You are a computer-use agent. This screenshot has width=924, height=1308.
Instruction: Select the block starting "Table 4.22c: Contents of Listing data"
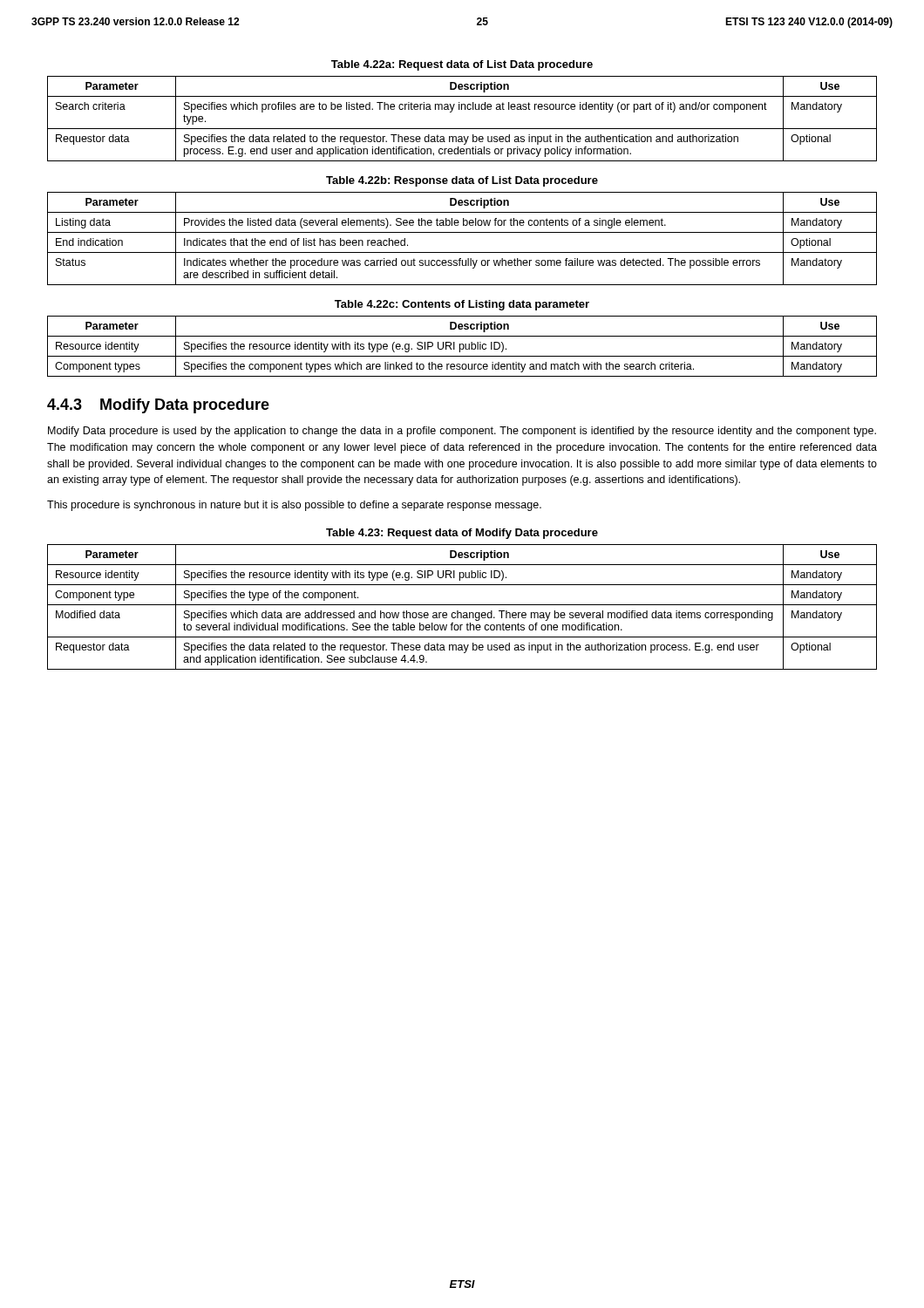click(x=462, y=304)
